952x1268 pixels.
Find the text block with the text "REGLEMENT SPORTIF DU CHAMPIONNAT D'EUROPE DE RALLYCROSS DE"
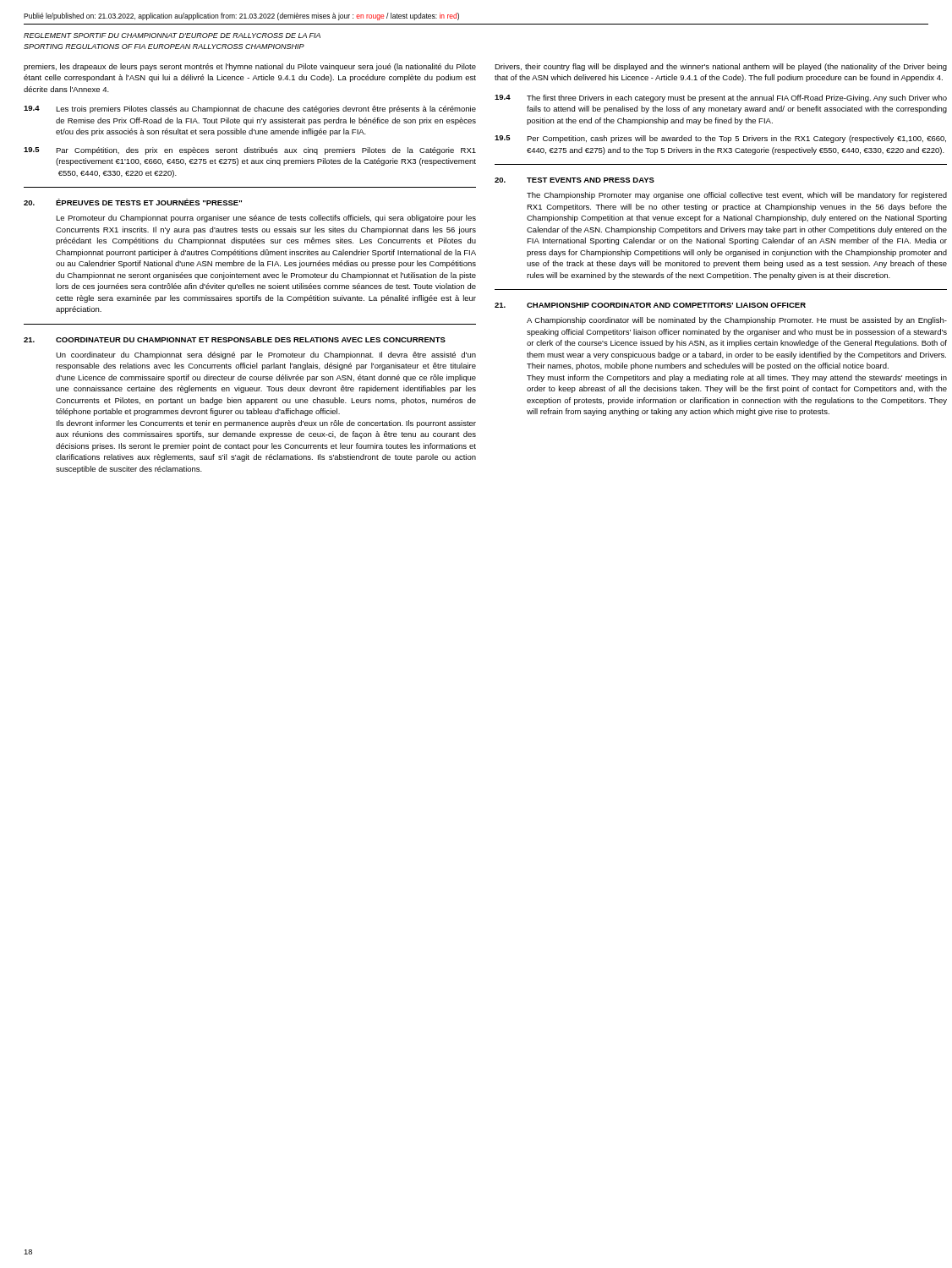point(172,41)
